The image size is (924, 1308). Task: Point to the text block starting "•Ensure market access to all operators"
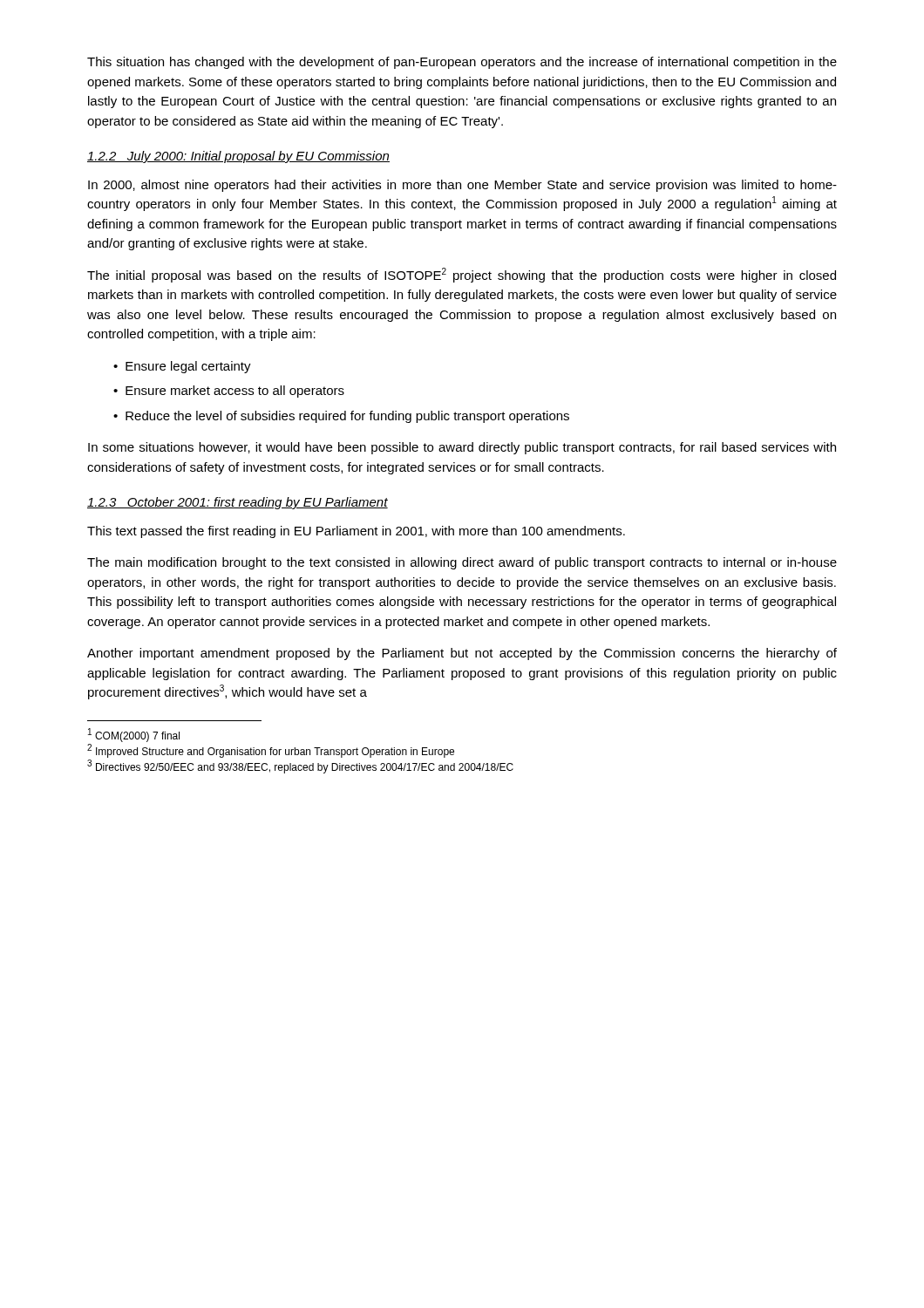[229, 391]
